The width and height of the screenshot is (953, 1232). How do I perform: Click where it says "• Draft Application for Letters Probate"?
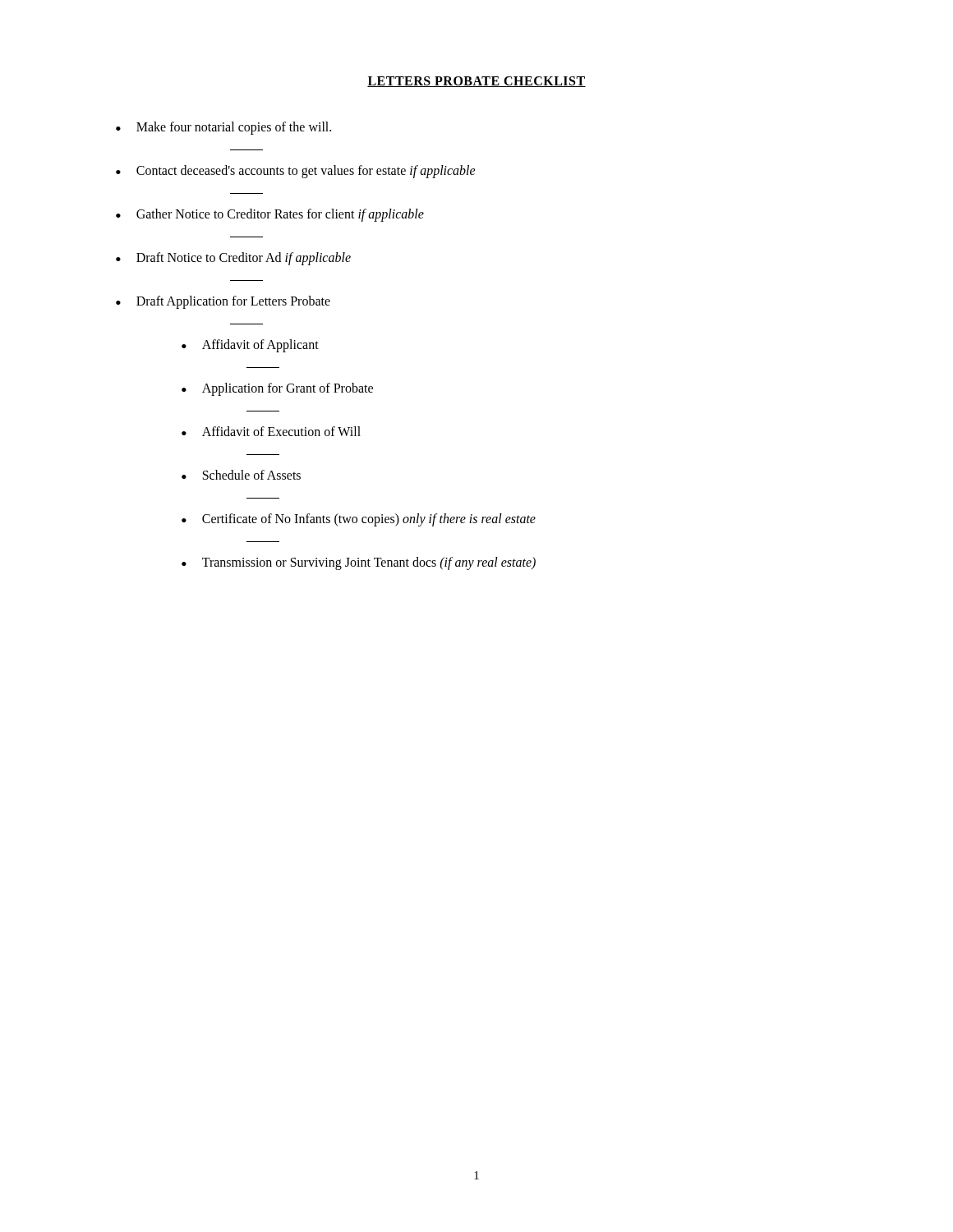point(223,302)
